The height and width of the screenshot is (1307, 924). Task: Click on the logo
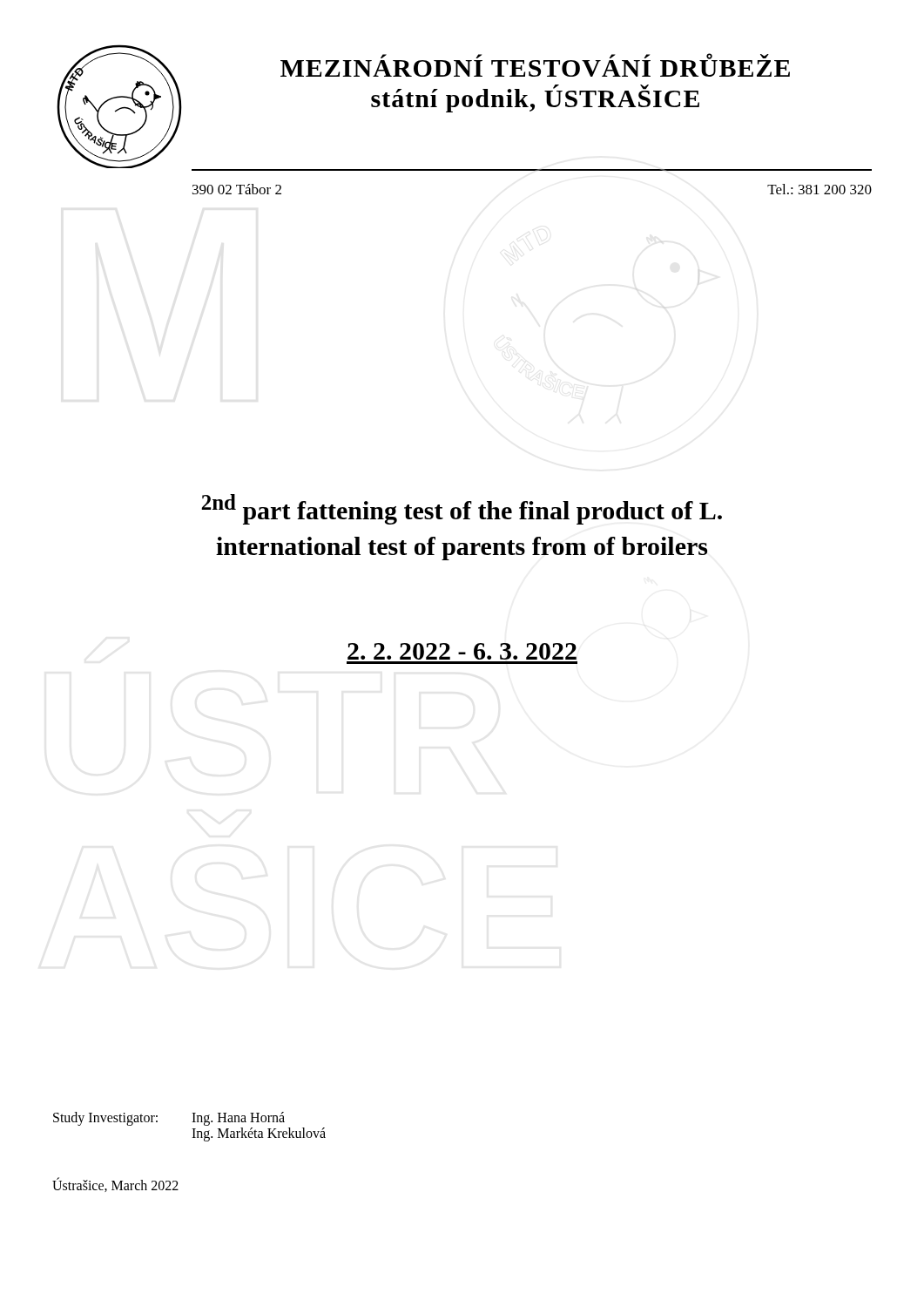coord(122,105)
